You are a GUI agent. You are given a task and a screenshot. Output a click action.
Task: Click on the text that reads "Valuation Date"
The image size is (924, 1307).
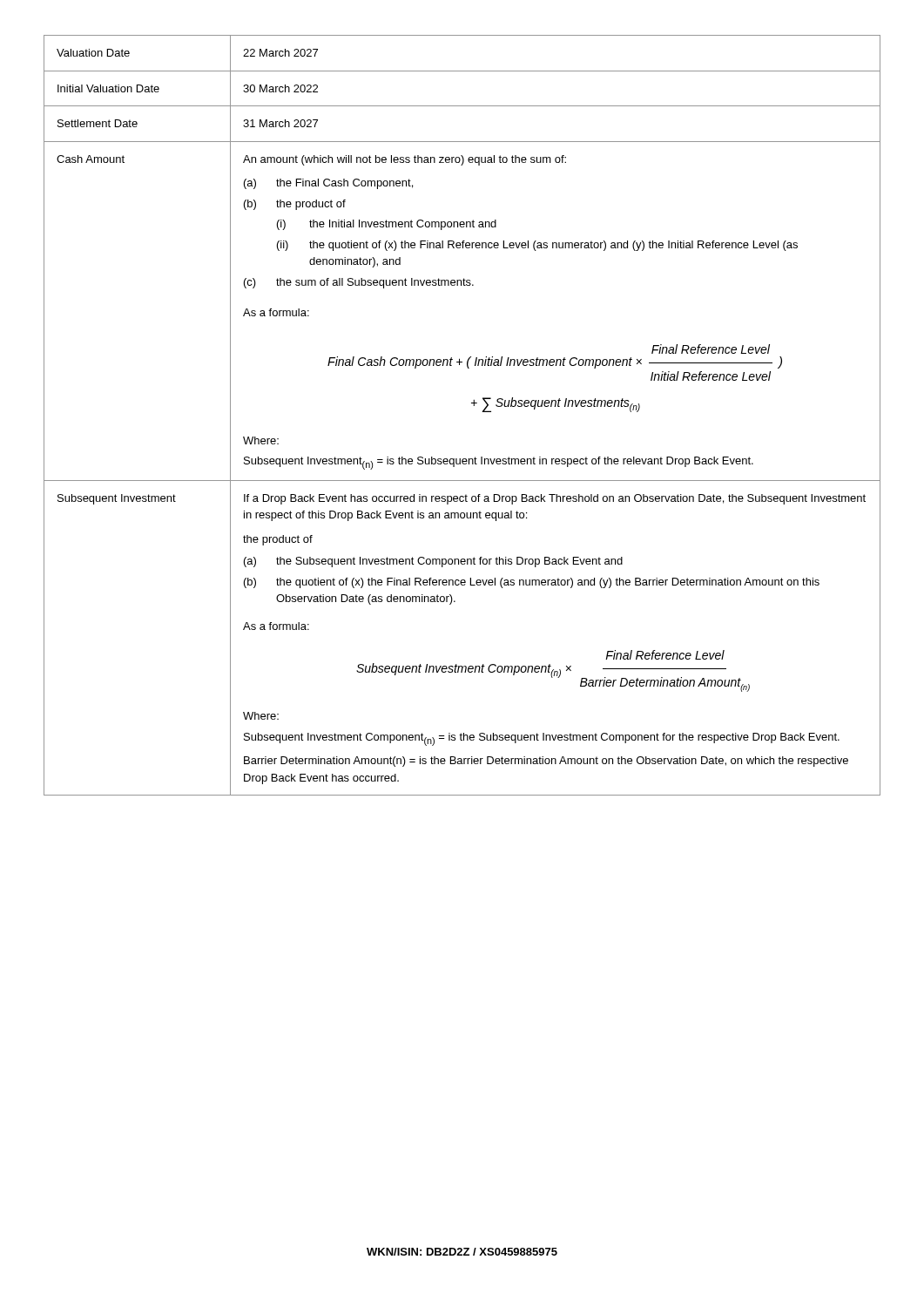[x=93, y=53]
